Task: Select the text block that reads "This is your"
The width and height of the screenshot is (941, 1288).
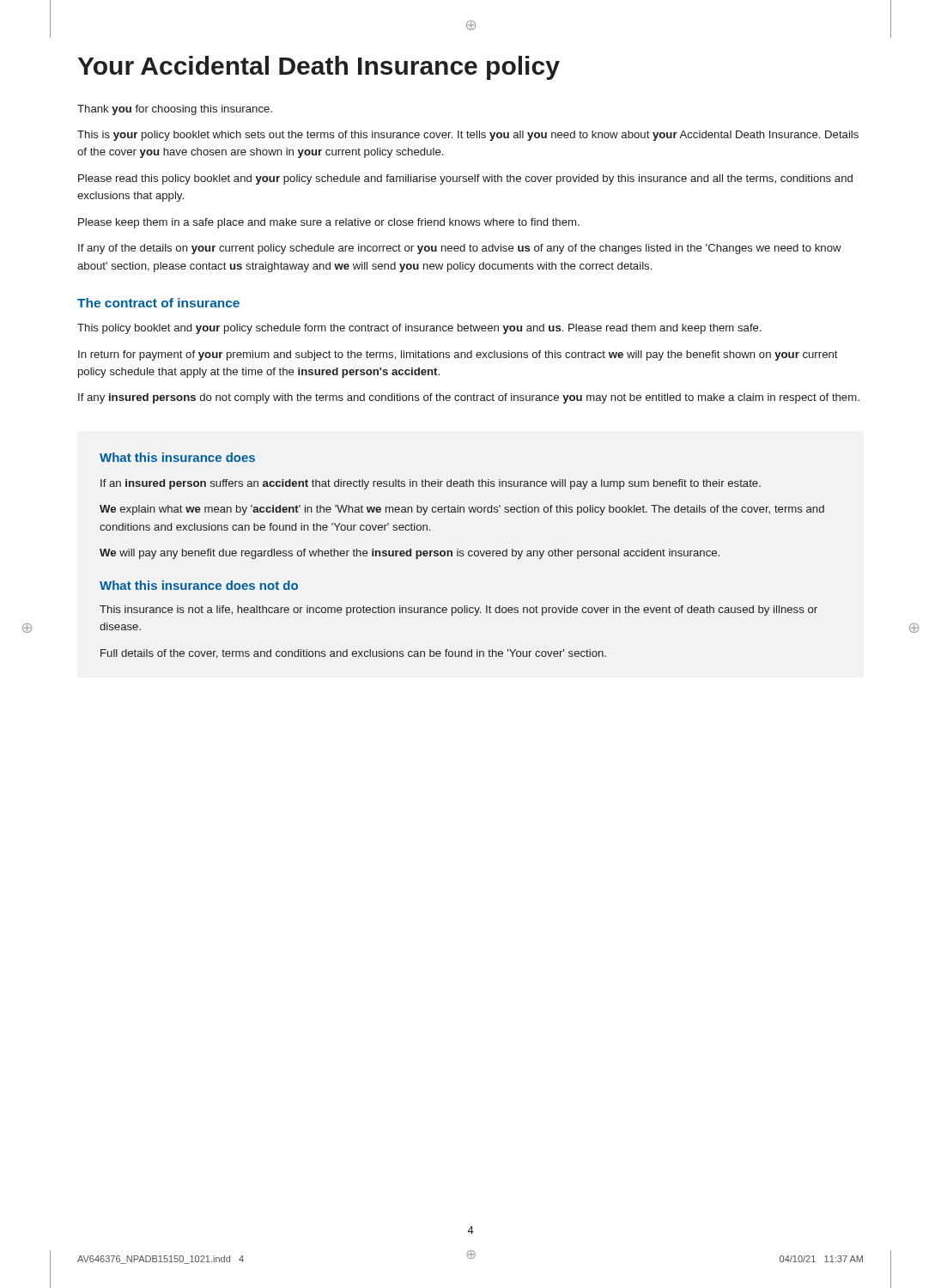Action: click(468, 143)
